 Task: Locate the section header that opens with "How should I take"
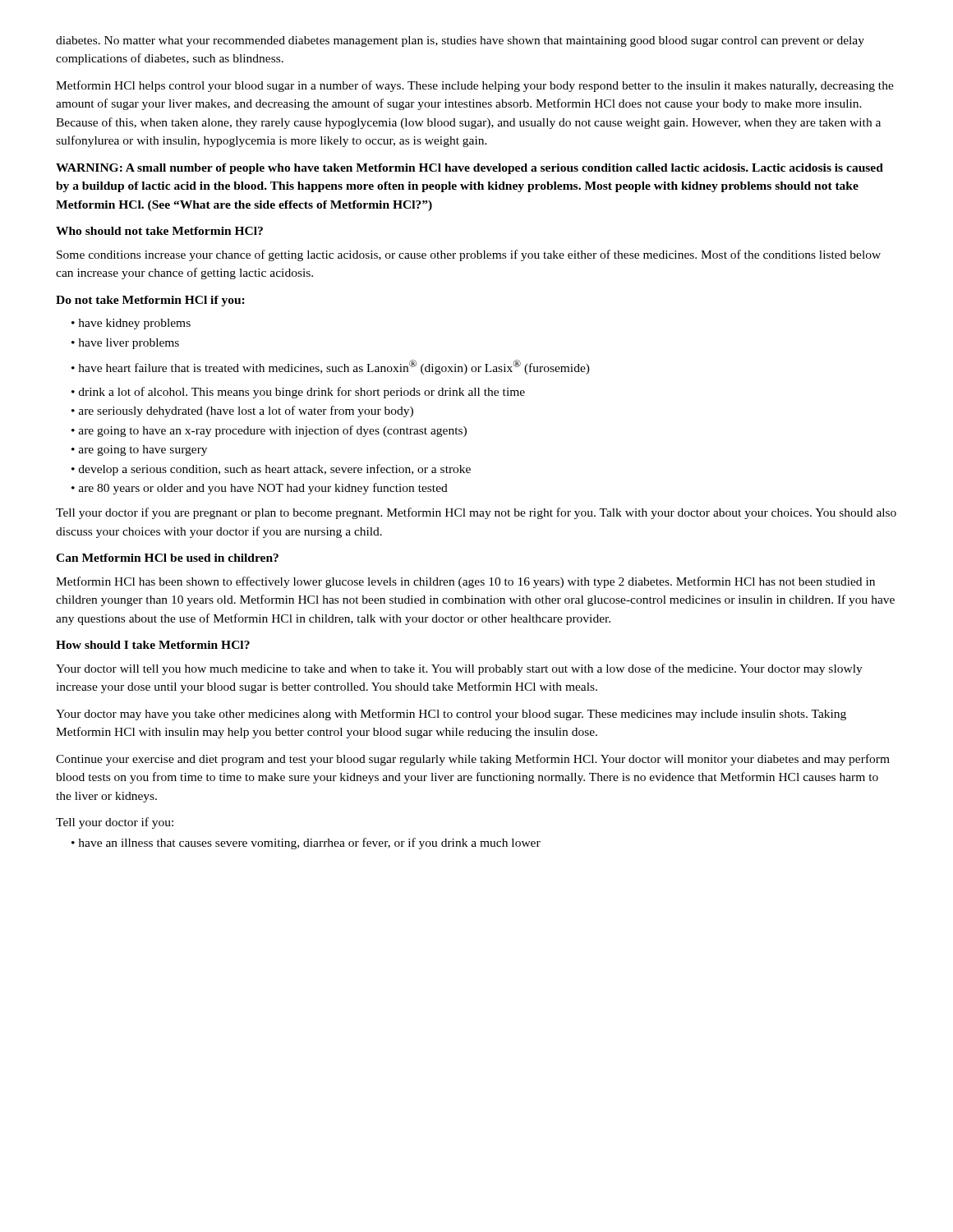[x=153, y=645]
